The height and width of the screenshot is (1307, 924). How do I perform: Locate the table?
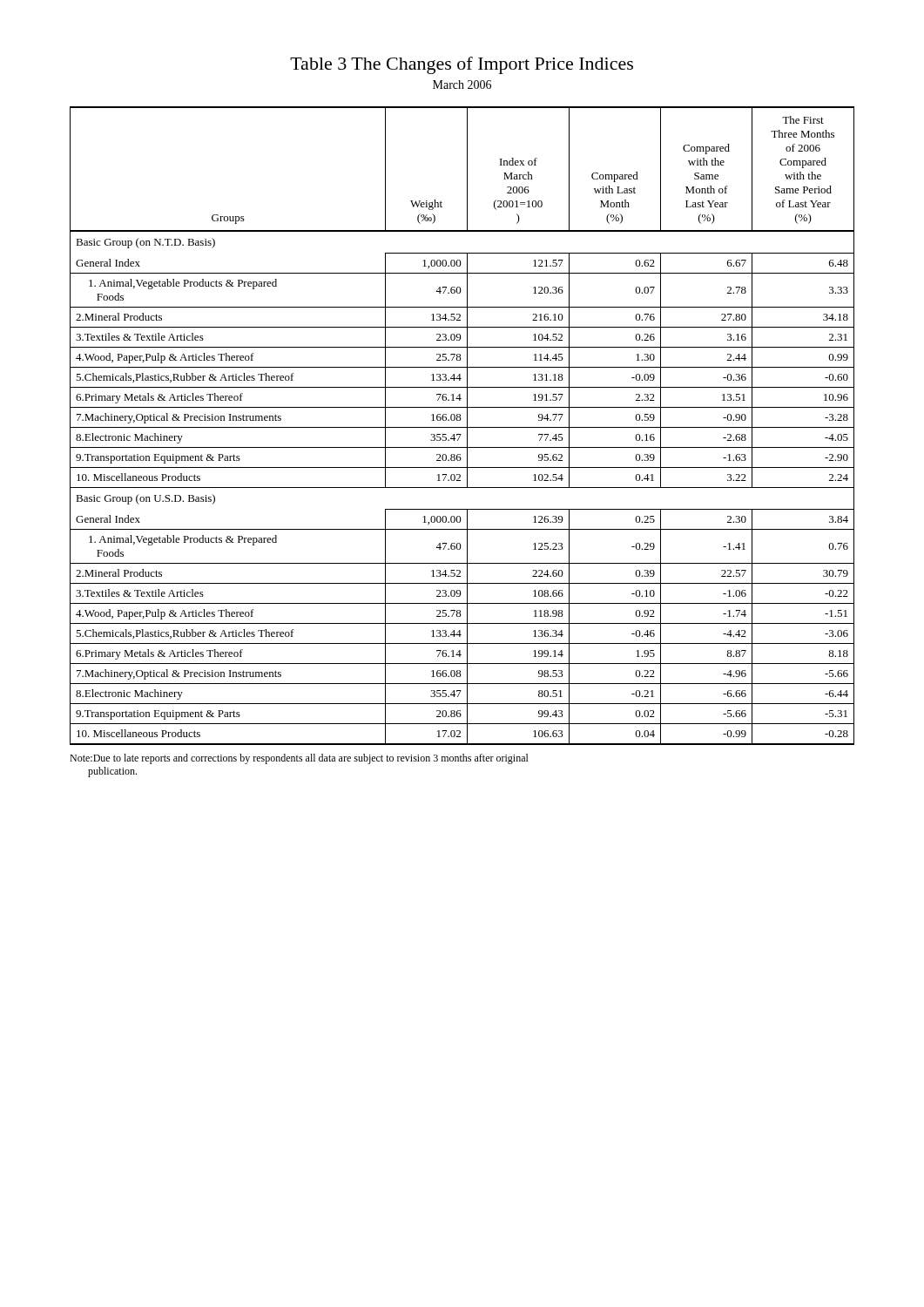tap(462, 426)
